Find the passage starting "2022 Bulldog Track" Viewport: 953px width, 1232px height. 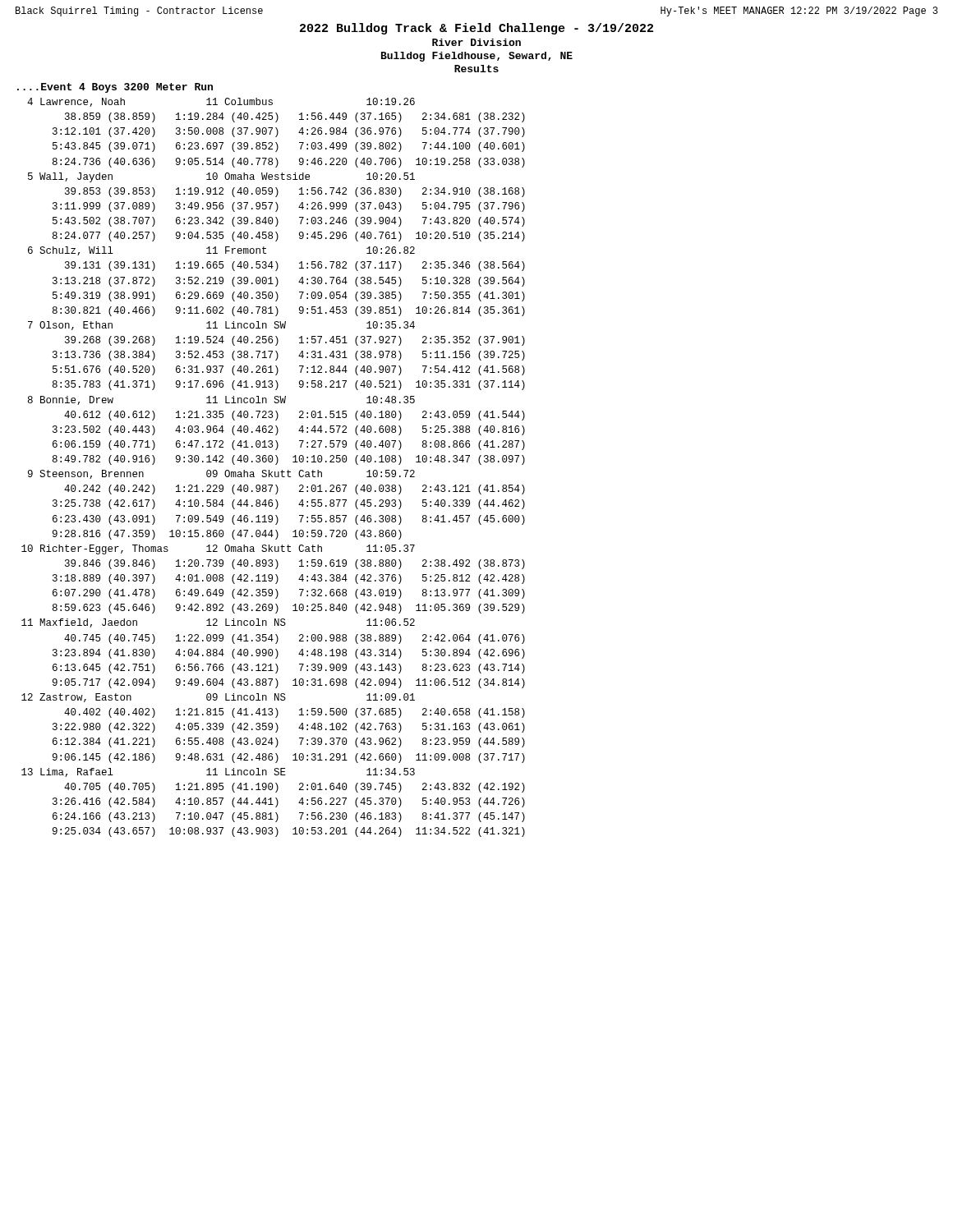pyautogui.click(x=476, y=29)
